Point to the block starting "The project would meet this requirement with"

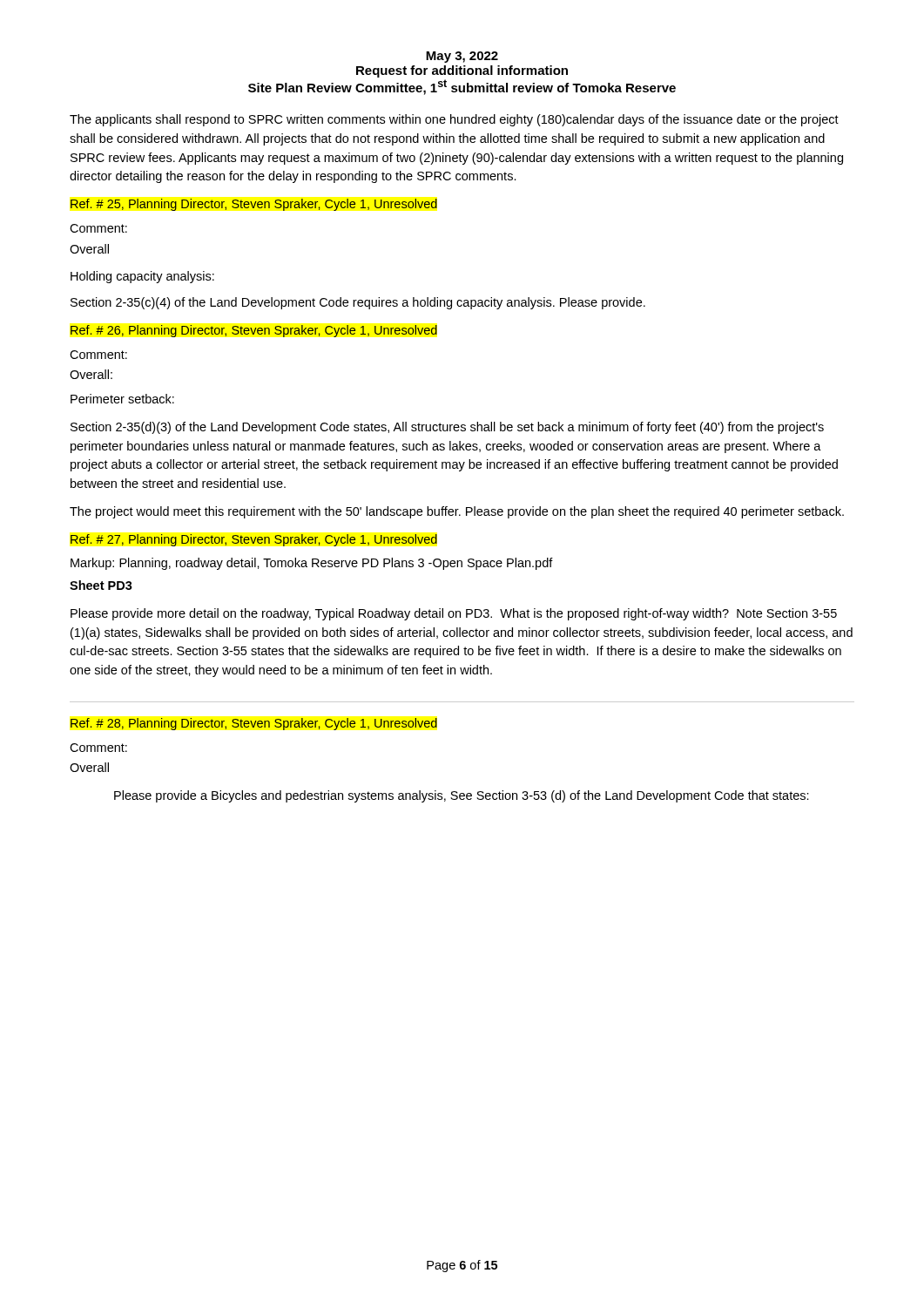(x=457, y=511)
